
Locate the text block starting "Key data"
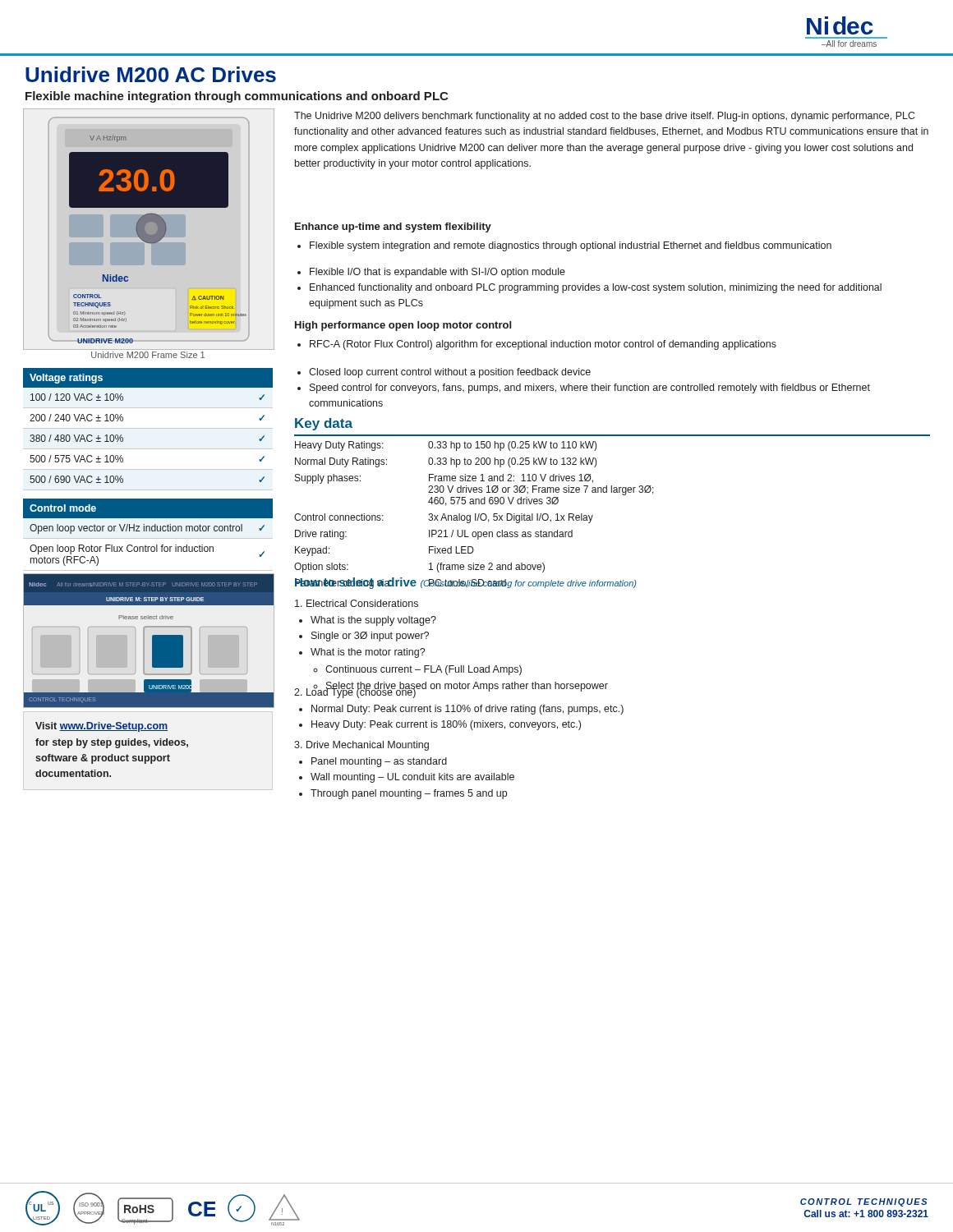tap(612, 426)
